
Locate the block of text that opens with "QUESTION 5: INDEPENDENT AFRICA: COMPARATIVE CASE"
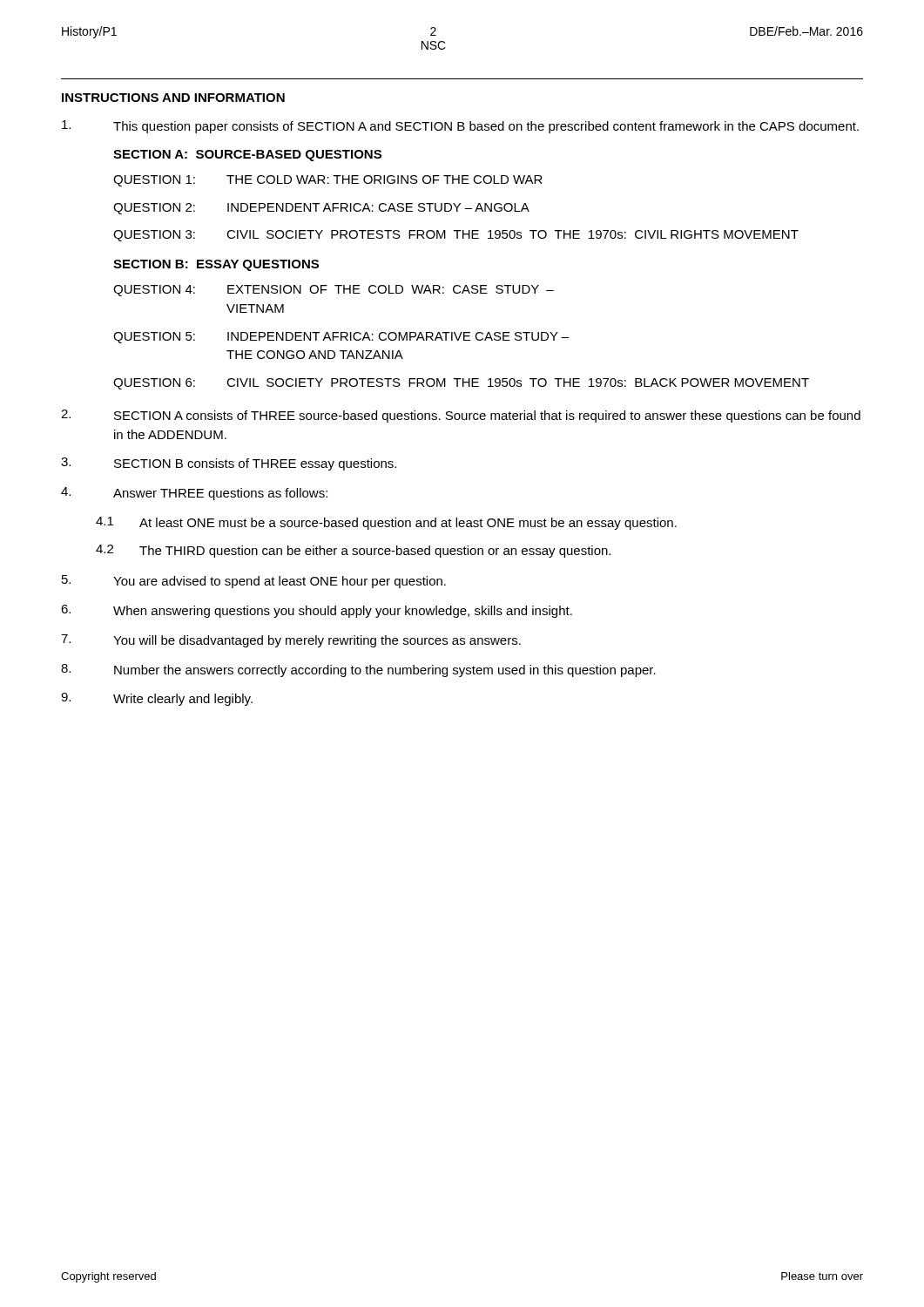point(488,345)
